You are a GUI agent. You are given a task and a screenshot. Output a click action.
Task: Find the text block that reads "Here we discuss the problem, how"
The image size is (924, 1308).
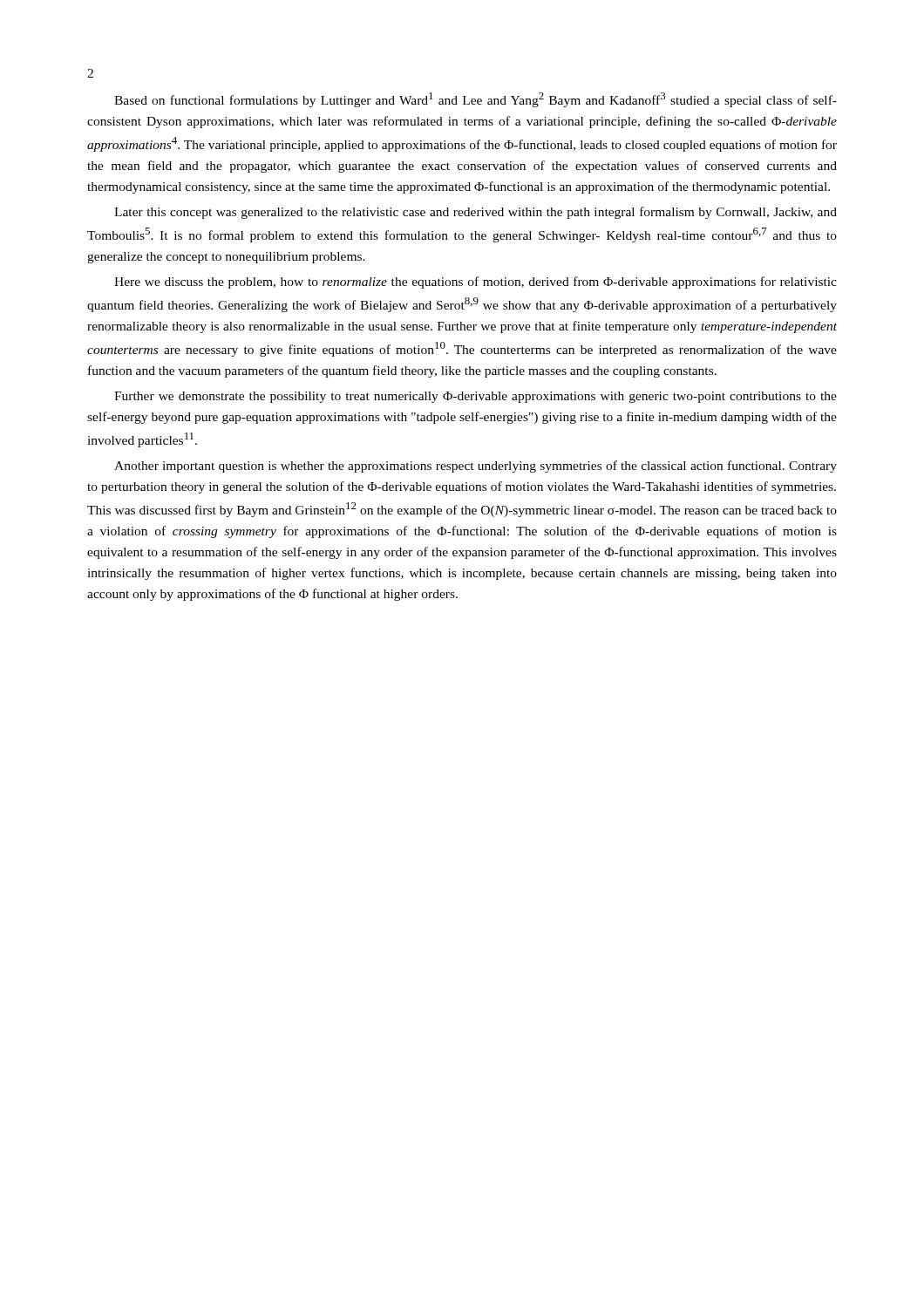click(462, 326)
